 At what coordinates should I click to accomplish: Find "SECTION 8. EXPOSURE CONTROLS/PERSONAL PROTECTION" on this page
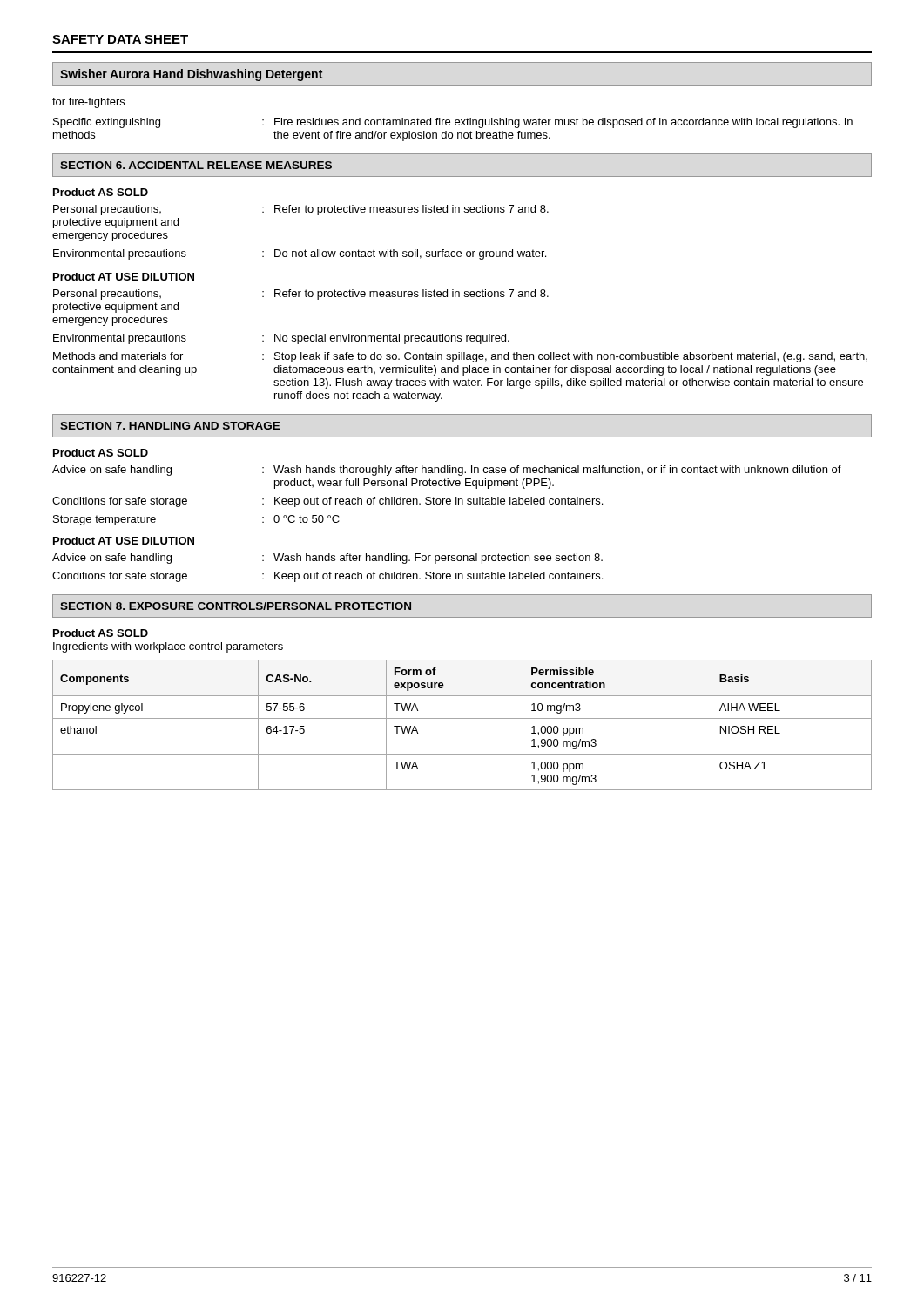click(x=236, y=606)
